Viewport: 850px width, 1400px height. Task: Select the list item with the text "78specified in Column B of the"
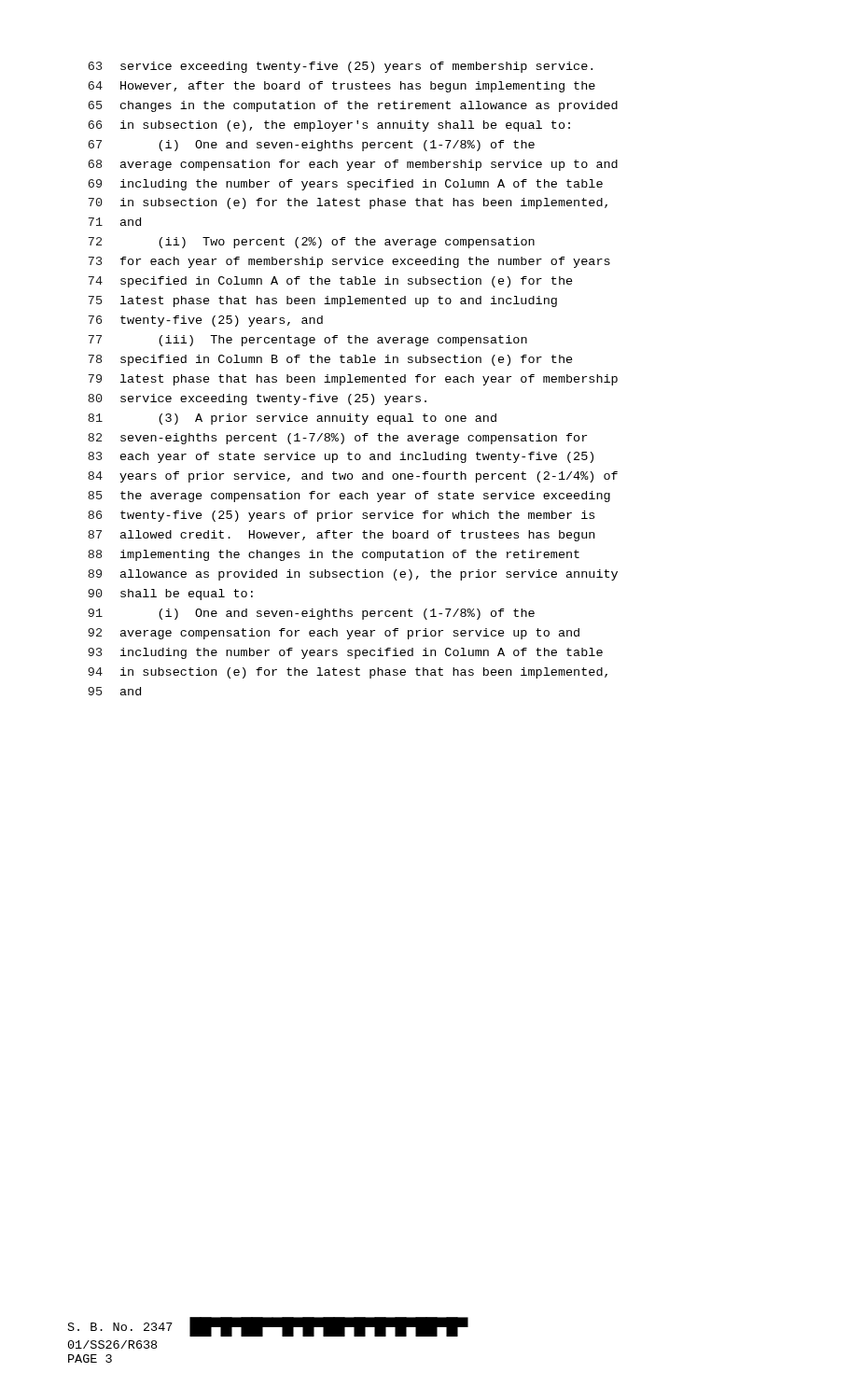click(320, 361)
